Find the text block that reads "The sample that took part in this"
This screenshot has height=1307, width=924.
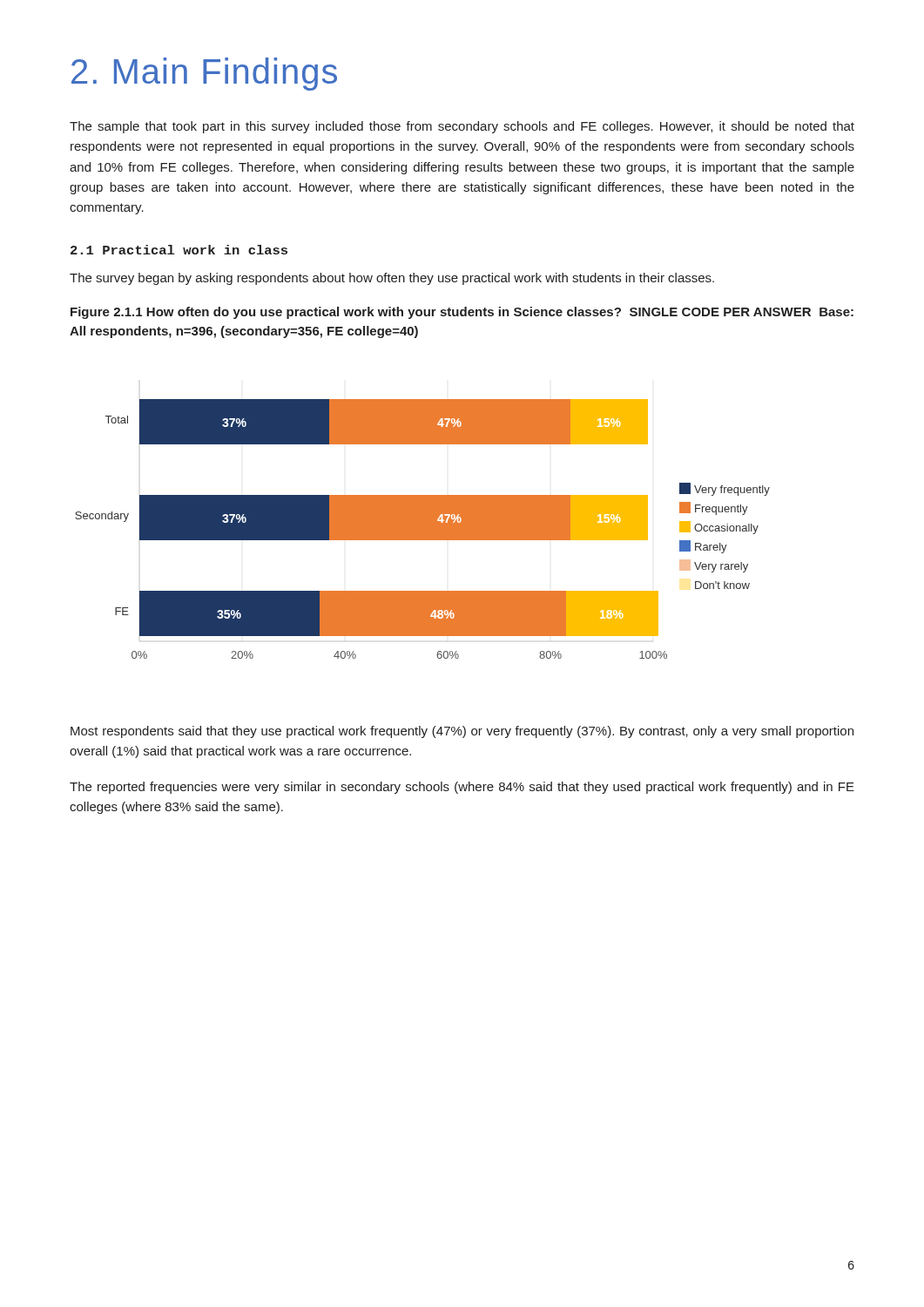point(462,166)
